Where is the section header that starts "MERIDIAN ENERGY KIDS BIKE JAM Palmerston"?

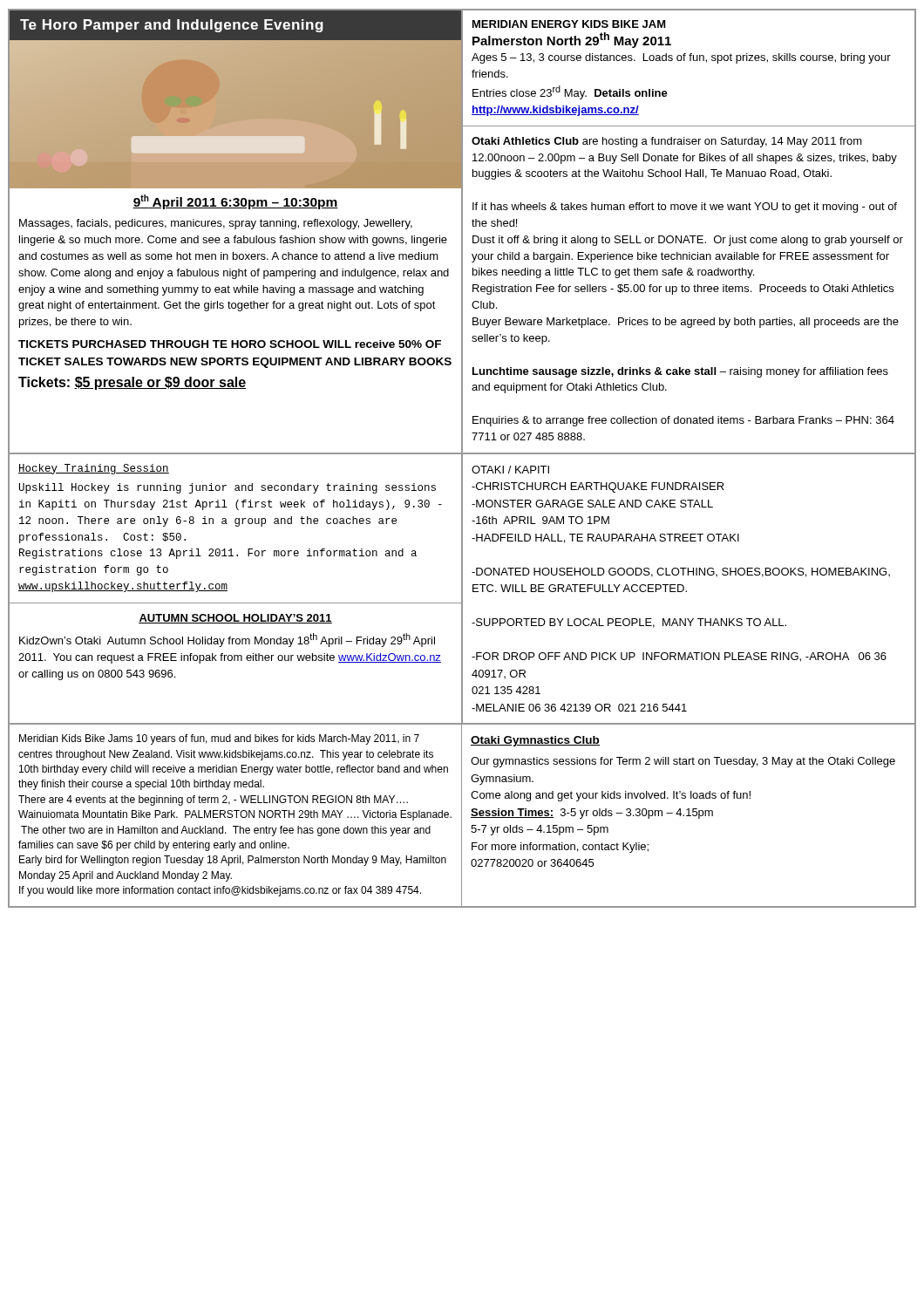(x=572, y=33)
